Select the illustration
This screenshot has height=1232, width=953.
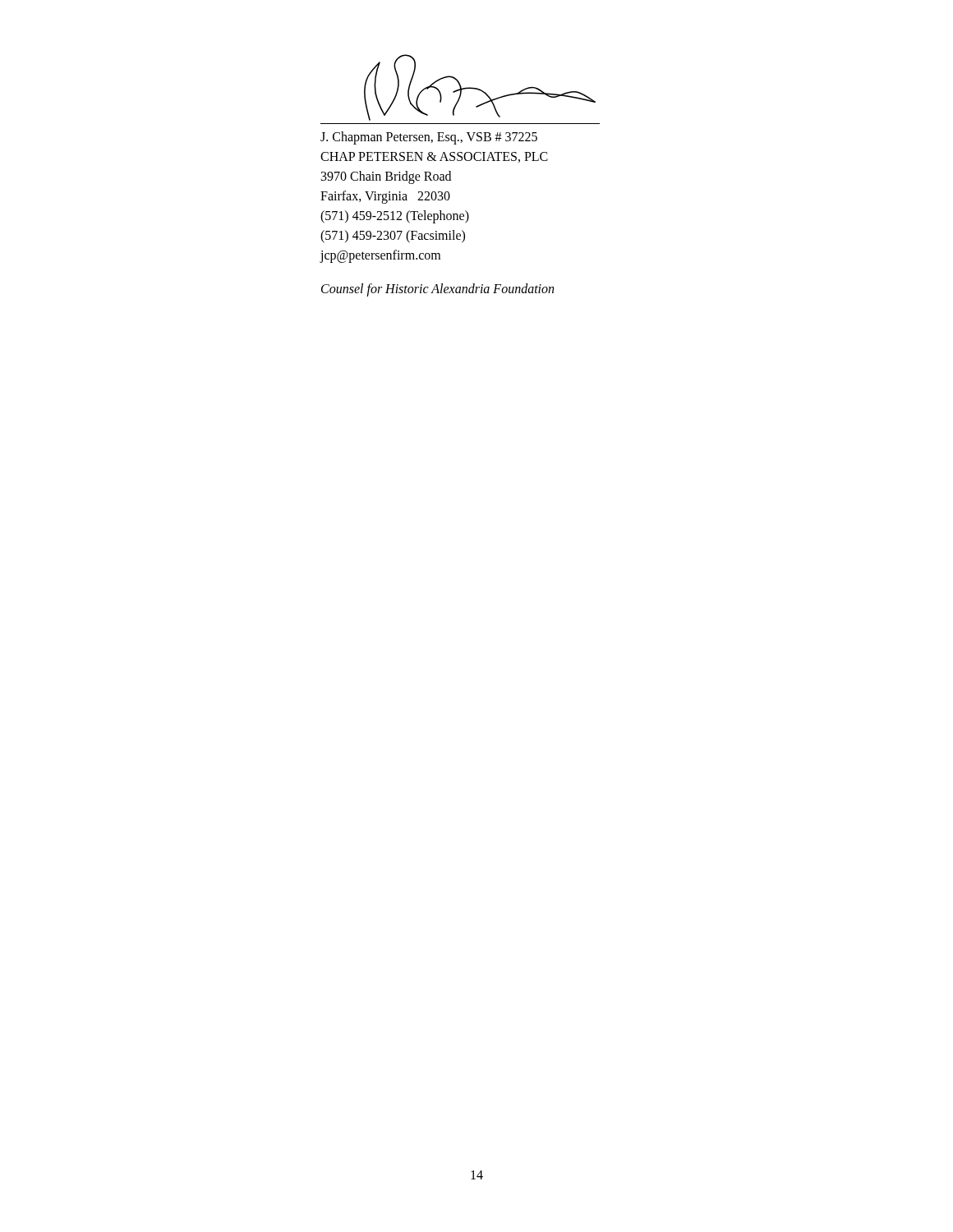coord(460,87)
